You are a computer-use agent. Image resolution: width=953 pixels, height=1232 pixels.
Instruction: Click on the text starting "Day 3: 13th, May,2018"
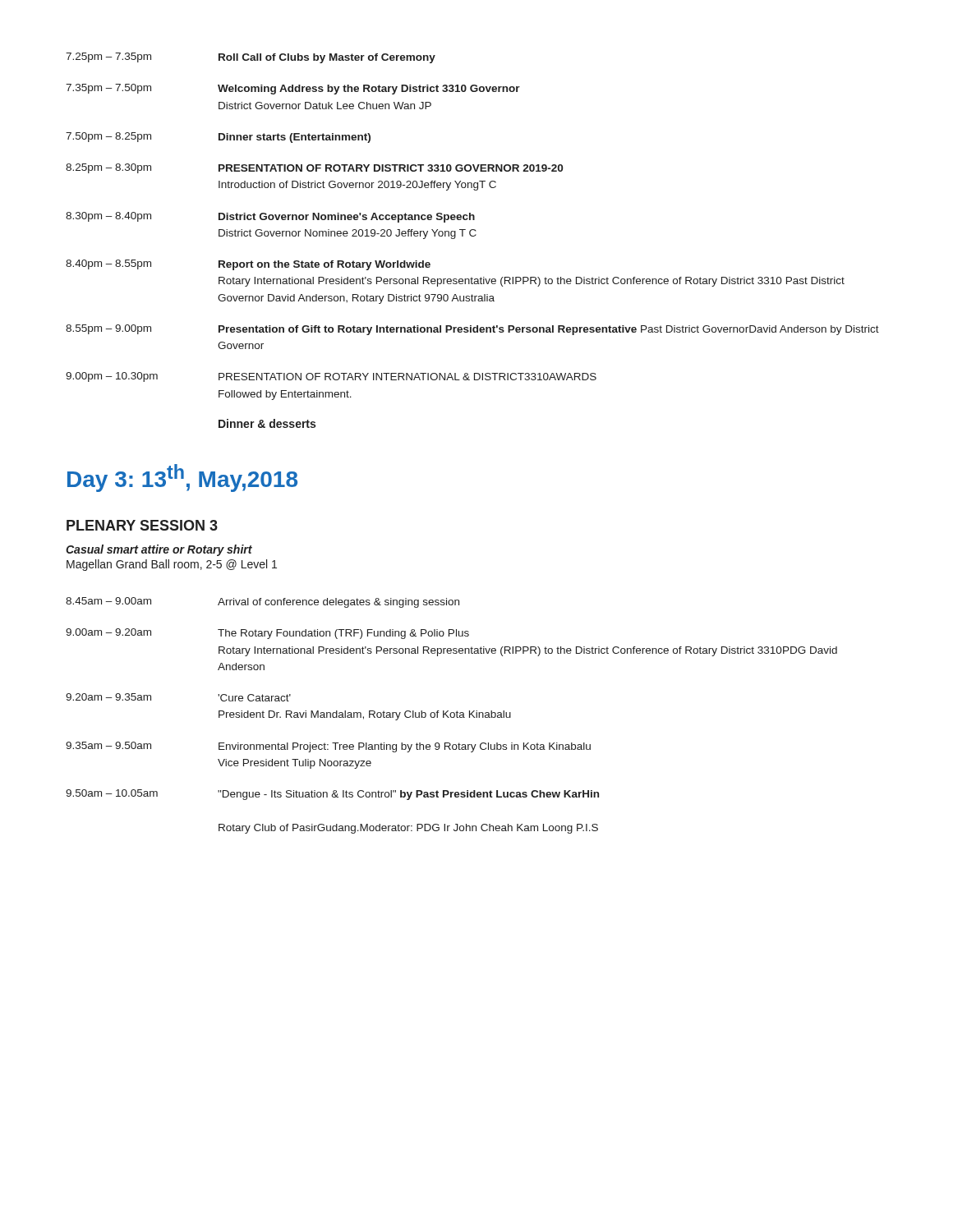(182, 477)
